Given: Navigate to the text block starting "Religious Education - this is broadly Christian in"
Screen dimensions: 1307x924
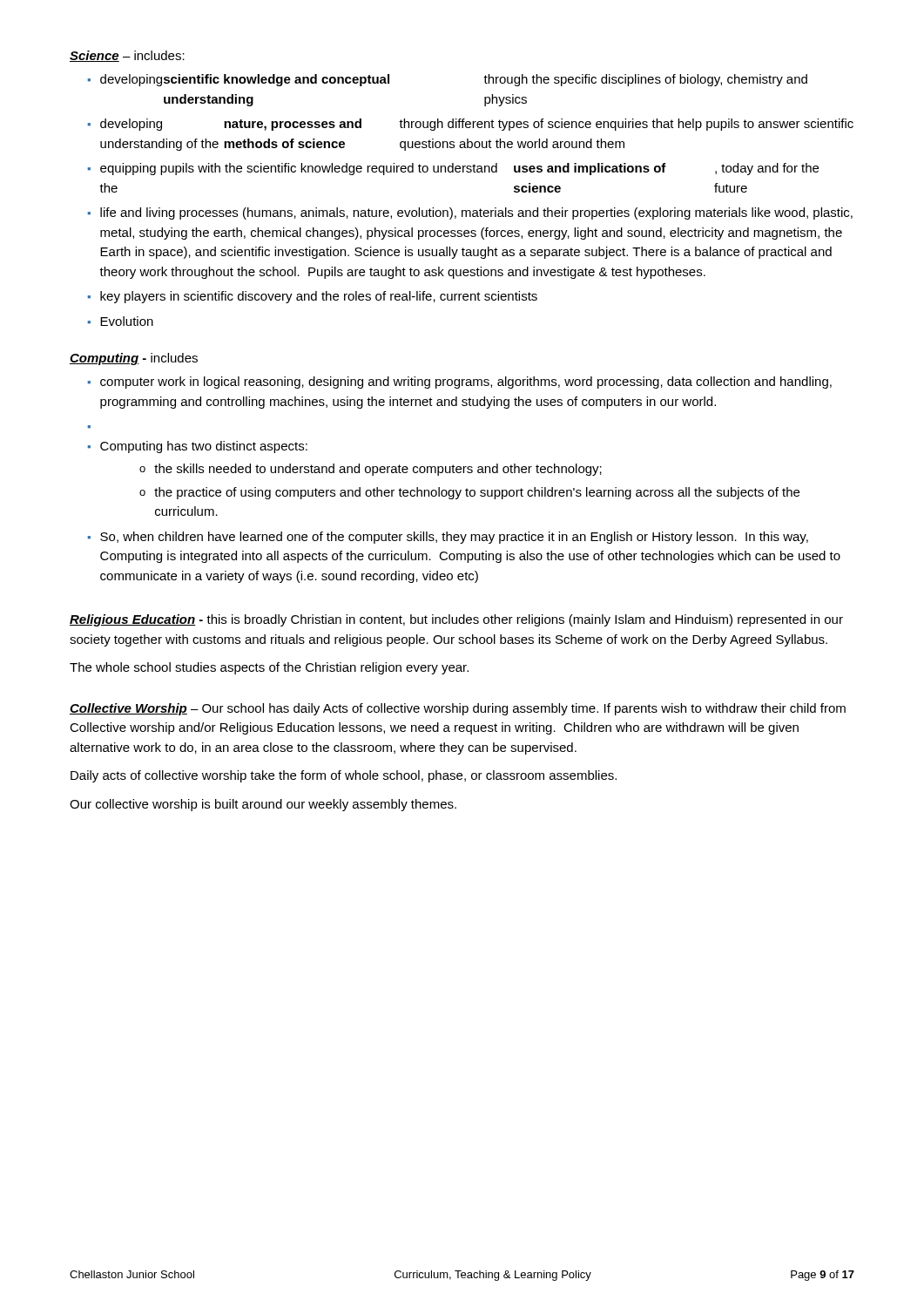Looking at the screenshot, I should click(x=456, y=629).
